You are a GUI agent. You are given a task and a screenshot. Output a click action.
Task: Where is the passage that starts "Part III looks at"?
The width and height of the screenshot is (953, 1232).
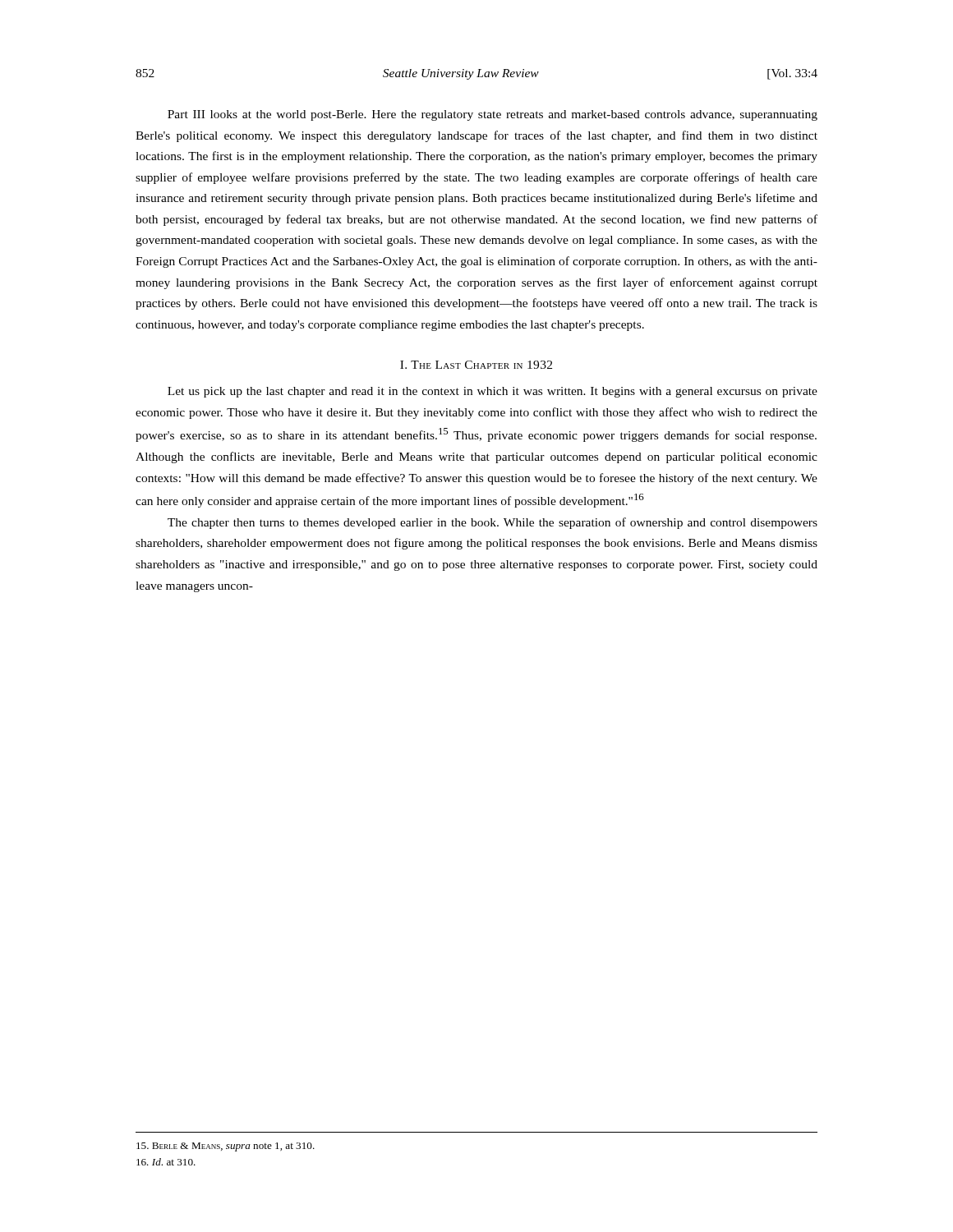(476, 219)
